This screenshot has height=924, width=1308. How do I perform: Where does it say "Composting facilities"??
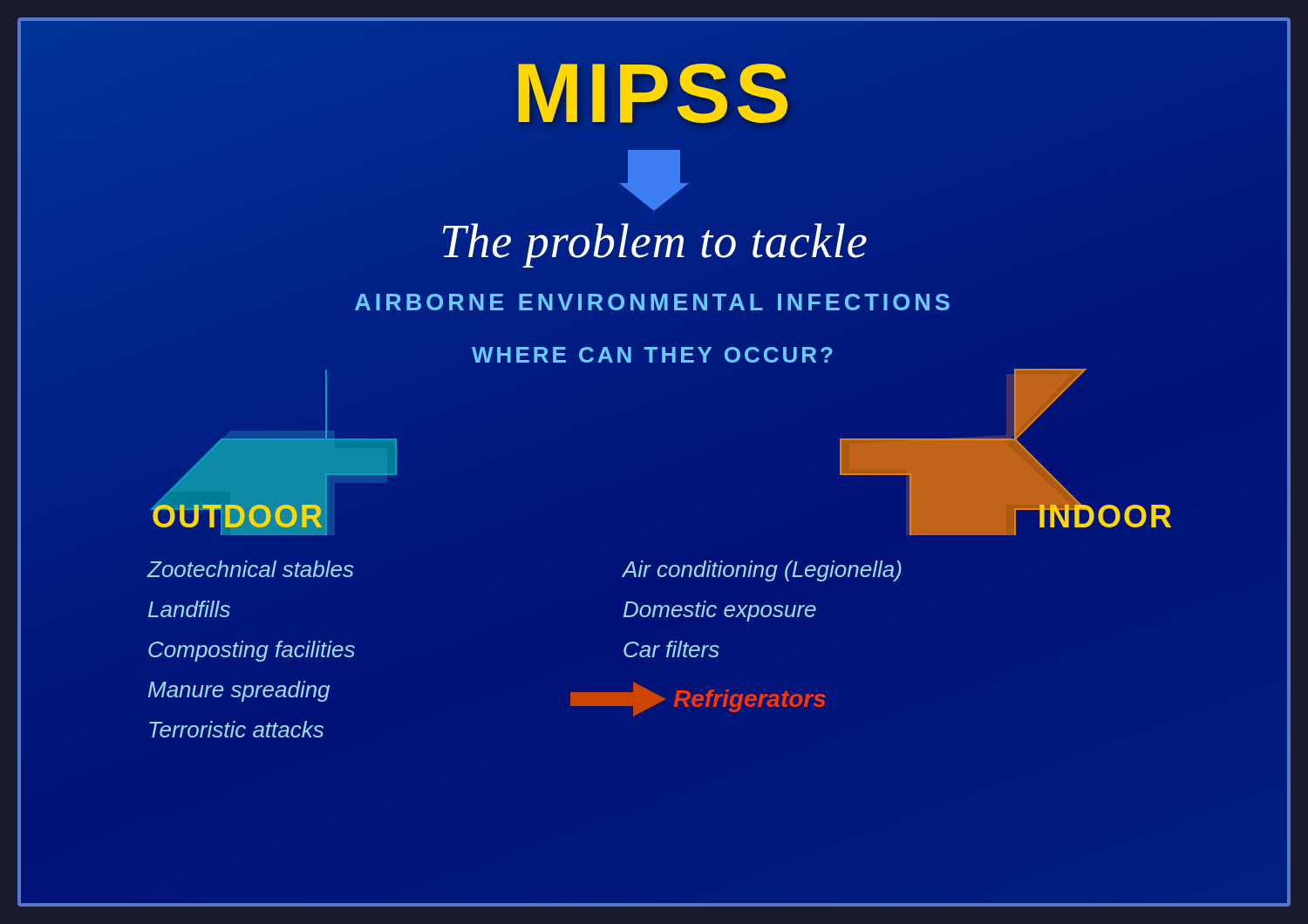point(251,649)
